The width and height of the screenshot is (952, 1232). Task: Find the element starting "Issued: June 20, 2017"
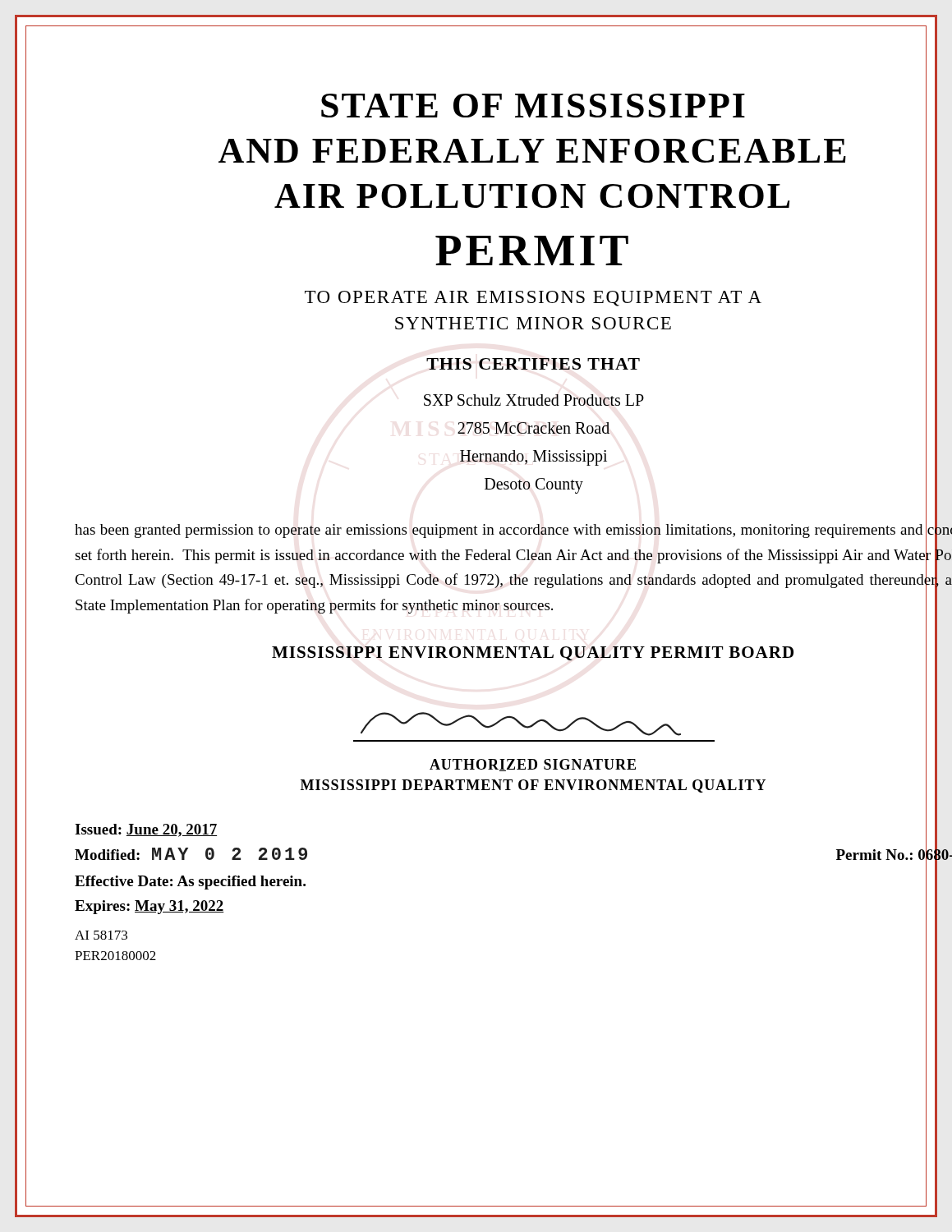click(146, 829)
